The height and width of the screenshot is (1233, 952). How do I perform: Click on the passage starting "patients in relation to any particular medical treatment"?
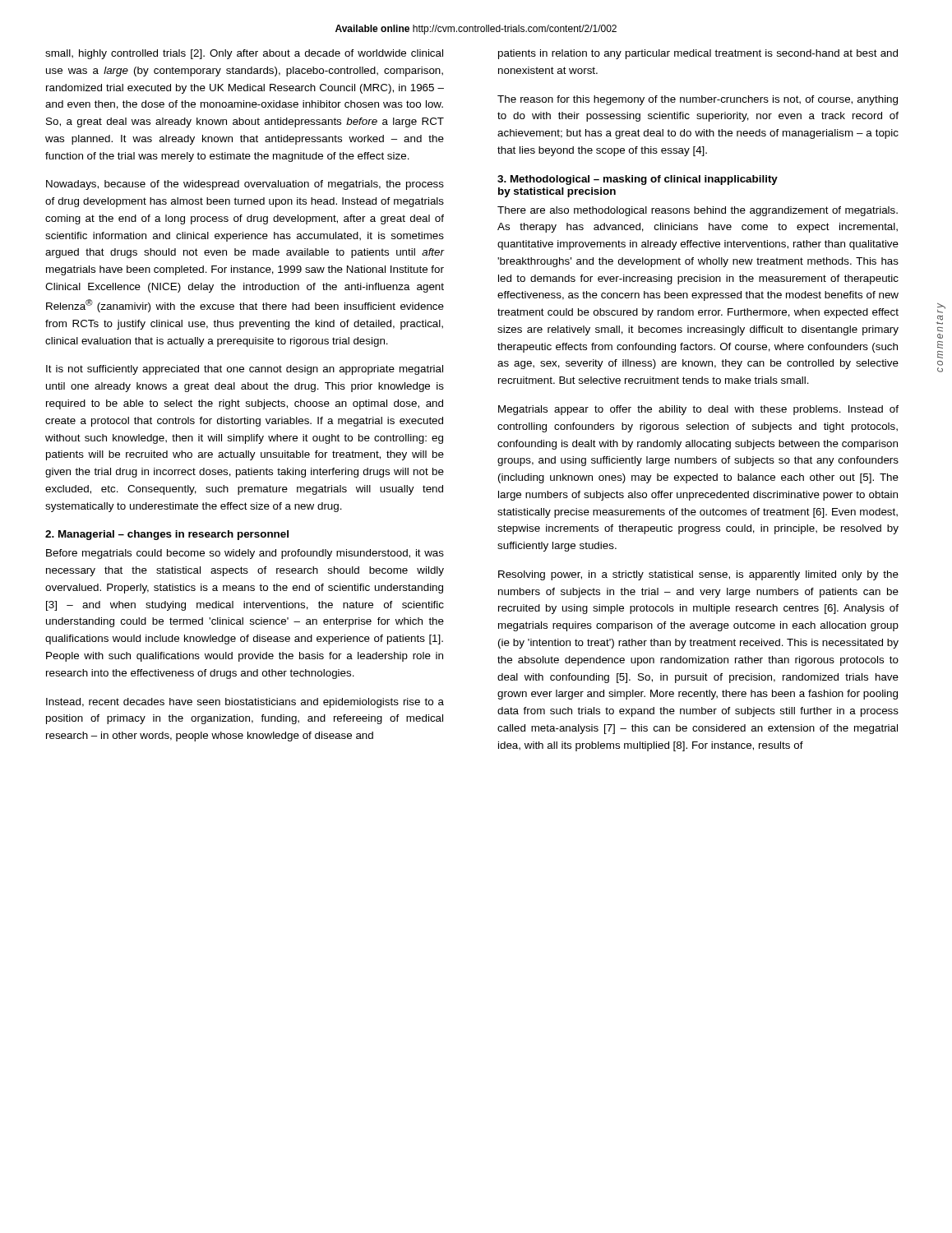(x=698, y=62)
